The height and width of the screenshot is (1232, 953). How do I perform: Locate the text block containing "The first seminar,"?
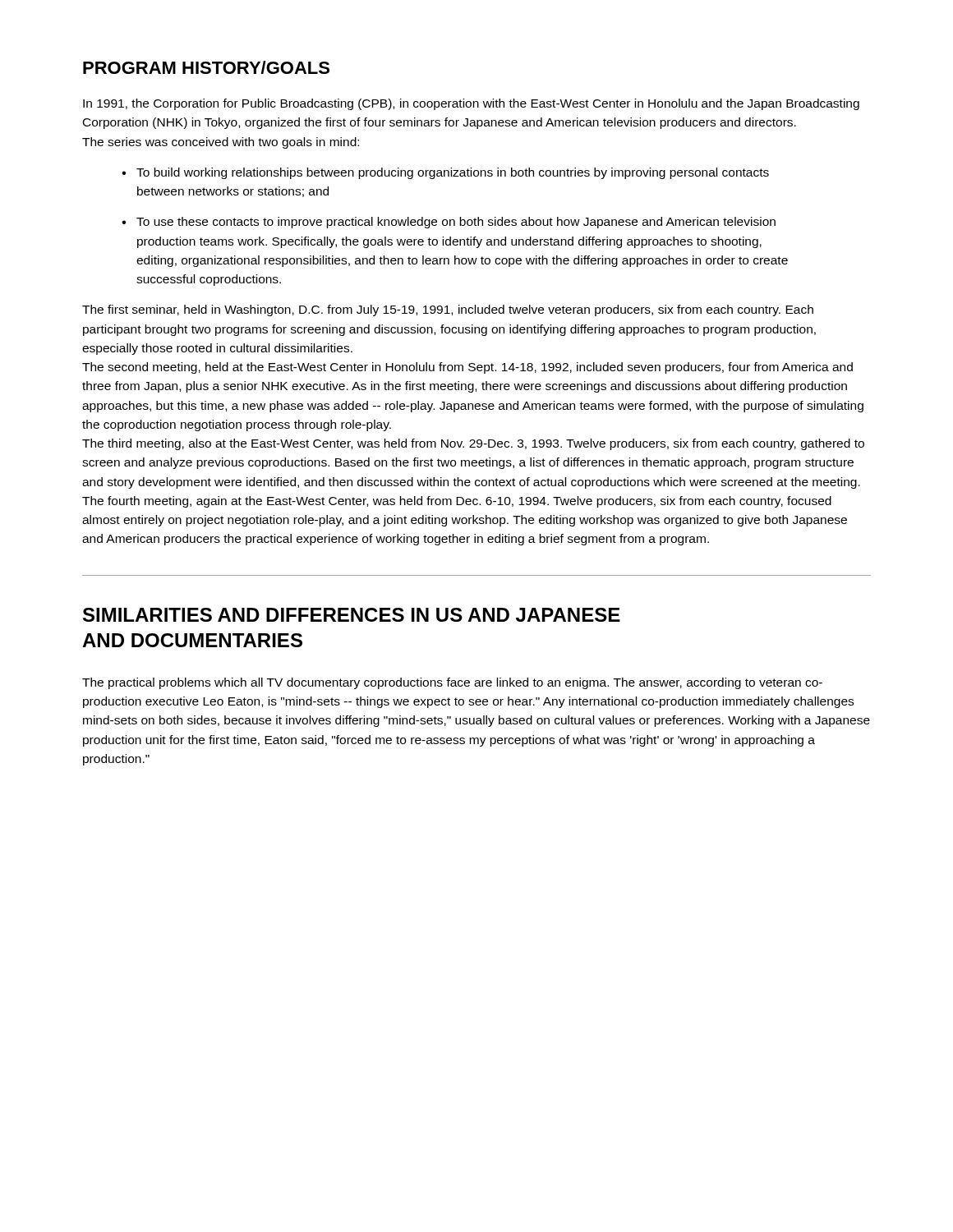coord(448,310)
